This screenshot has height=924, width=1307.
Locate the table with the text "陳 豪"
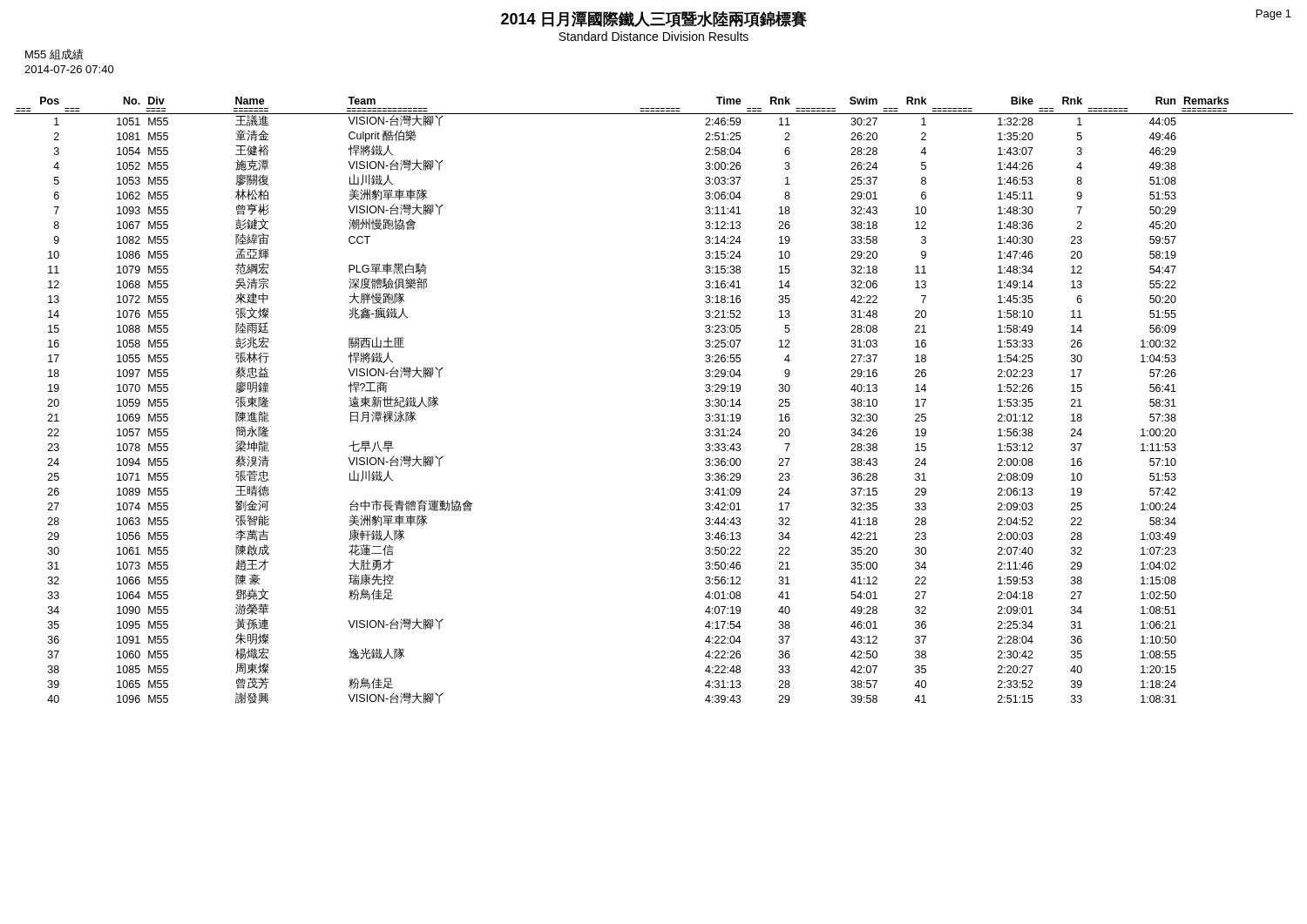[654, 400]
